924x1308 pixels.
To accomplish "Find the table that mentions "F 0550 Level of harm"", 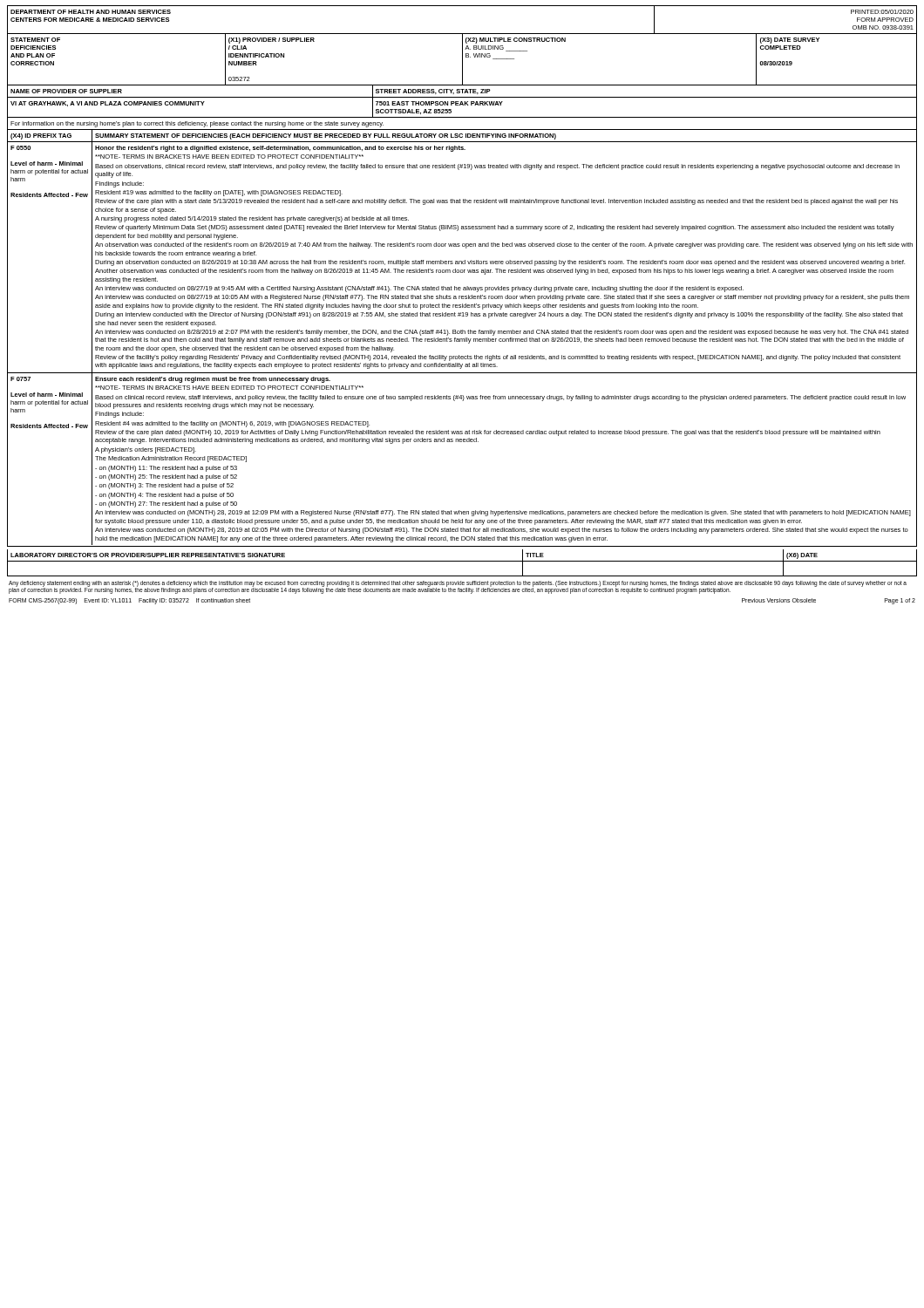I will pyautogui.click(x=462, y=257).
